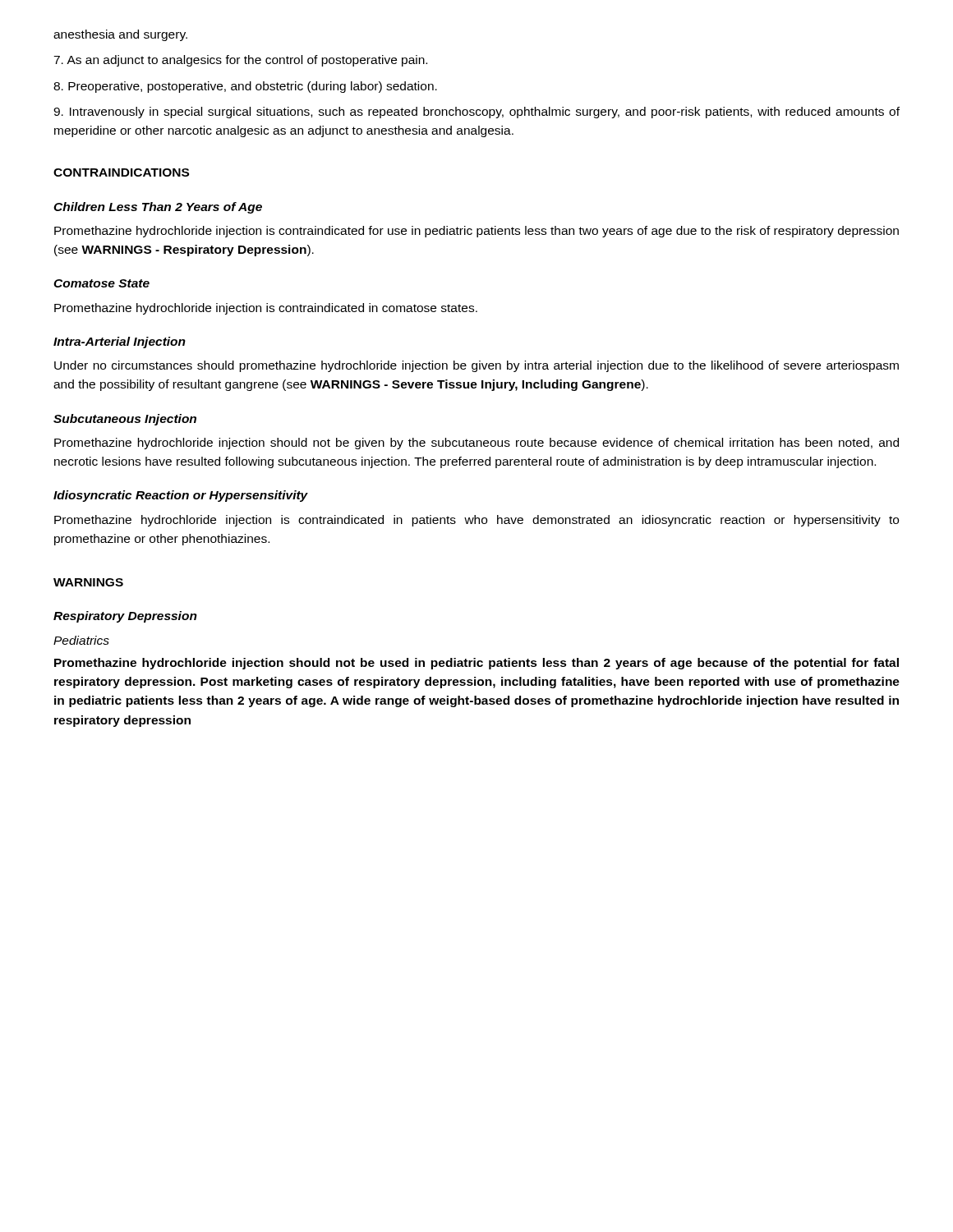Image resolution: width=953 pixels, height=1232 pixels.
Task: Point to the section header beginning "Children Less Than"
Action: coord(158,206)
